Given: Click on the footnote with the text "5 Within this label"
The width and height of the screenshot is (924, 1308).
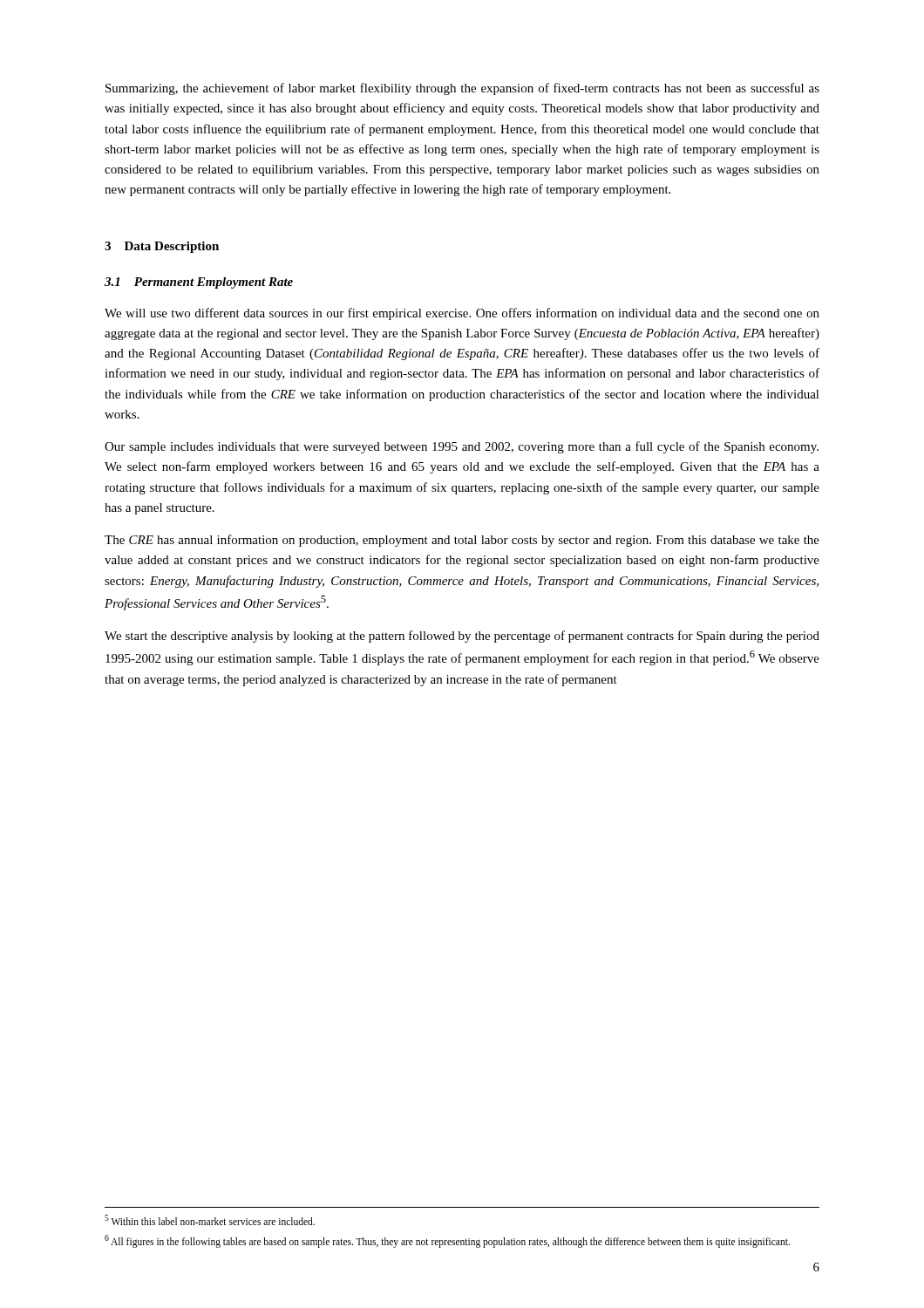Looking at the screenshot, I should coord(210,1220).
